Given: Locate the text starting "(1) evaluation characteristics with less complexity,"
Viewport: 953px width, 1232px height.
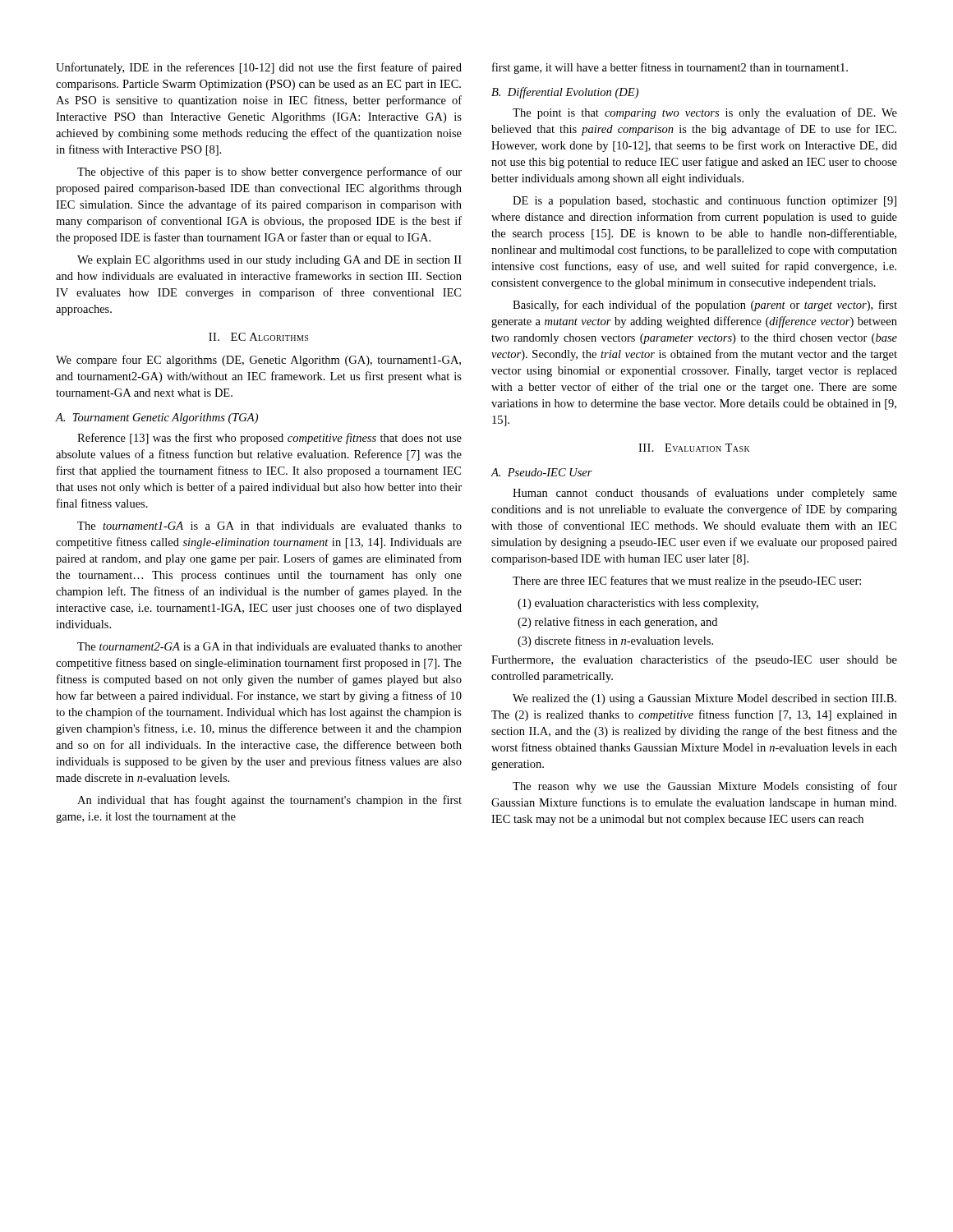Looking at the screenshot, I should [x=694, y=603].
